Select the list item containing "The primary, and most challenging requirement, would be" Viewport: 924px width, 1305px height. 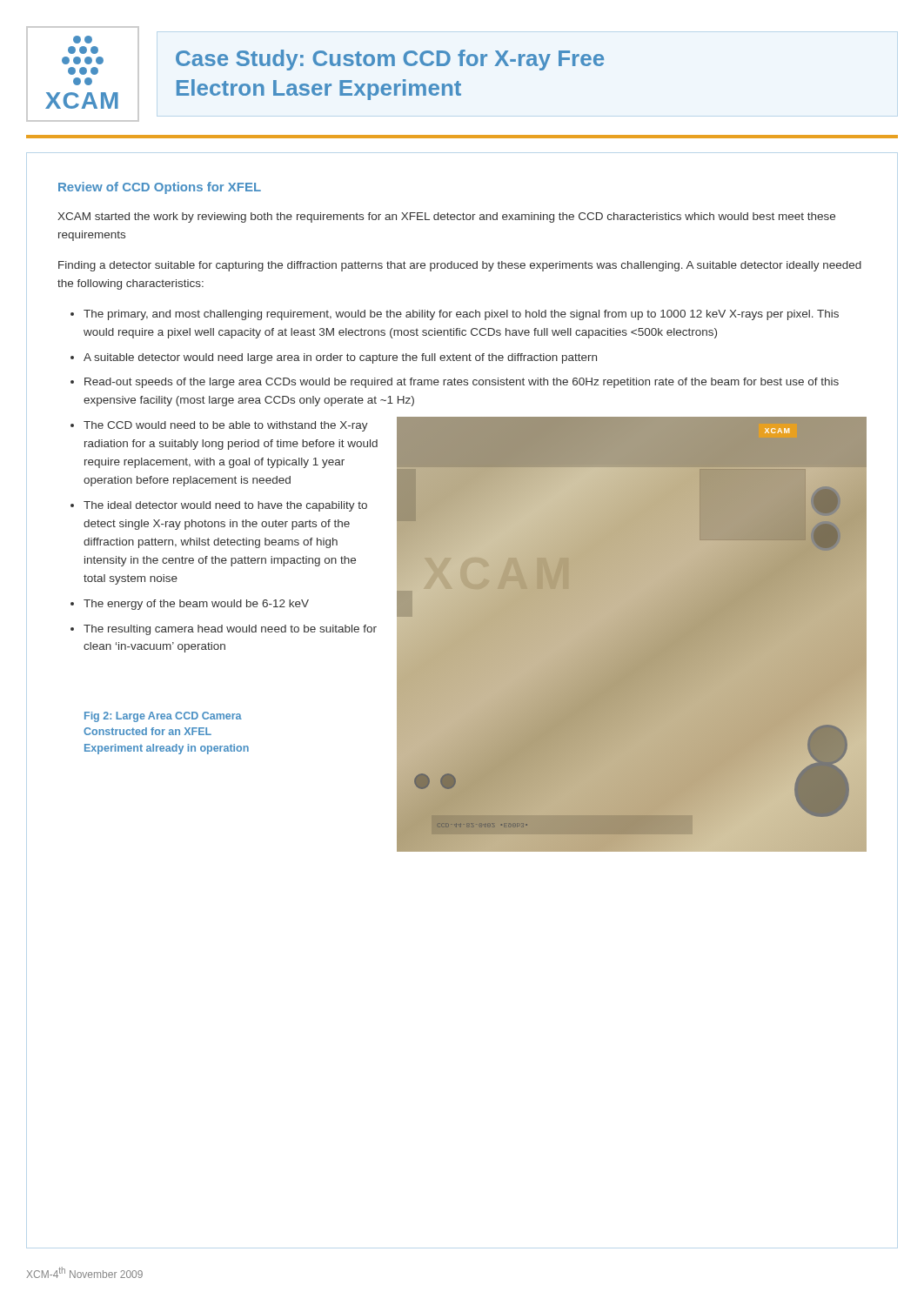[x=461, y=322]
